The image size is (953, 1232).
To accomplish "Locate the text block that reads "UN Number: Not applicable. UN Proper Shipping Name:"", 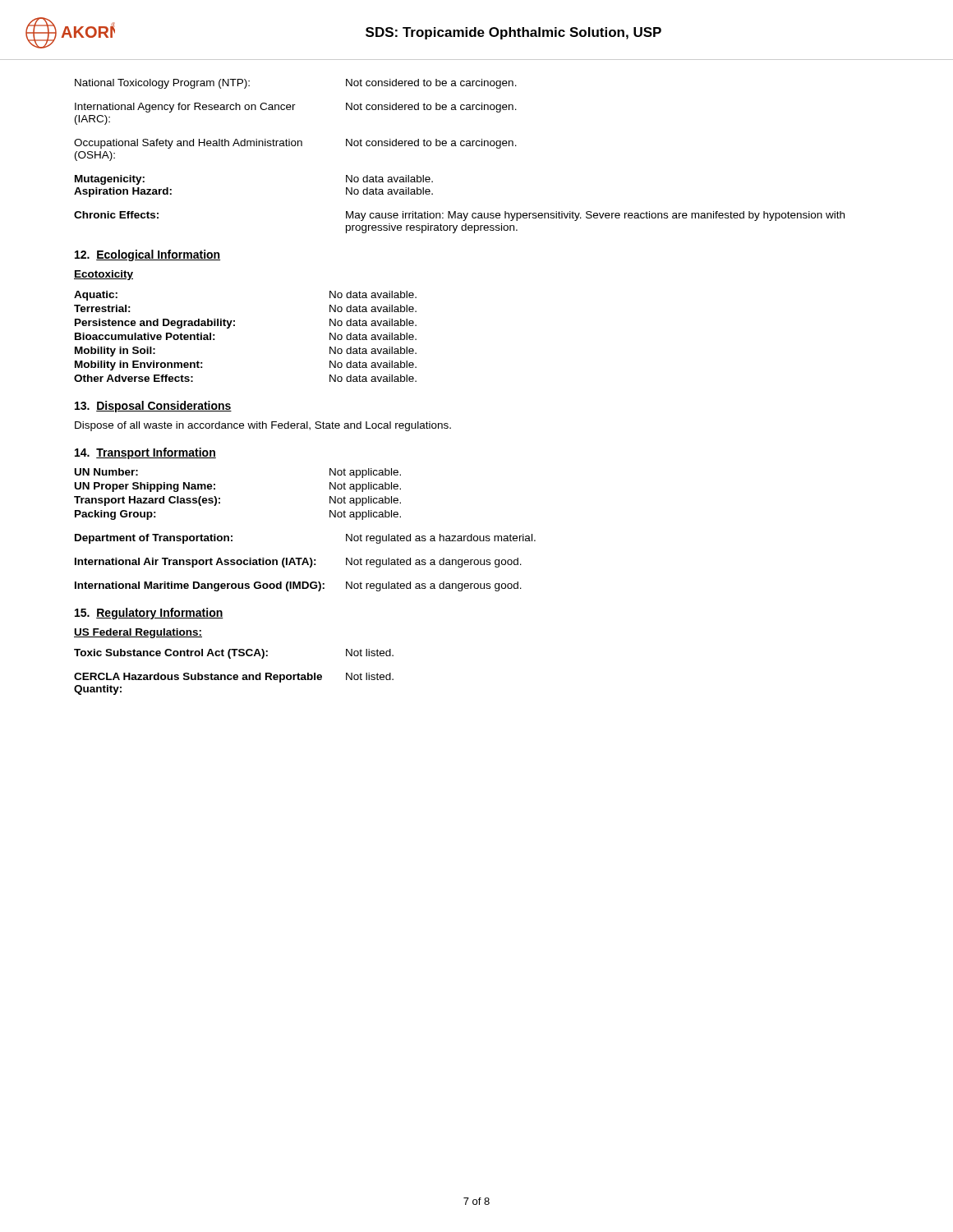I will pos(106,473).
